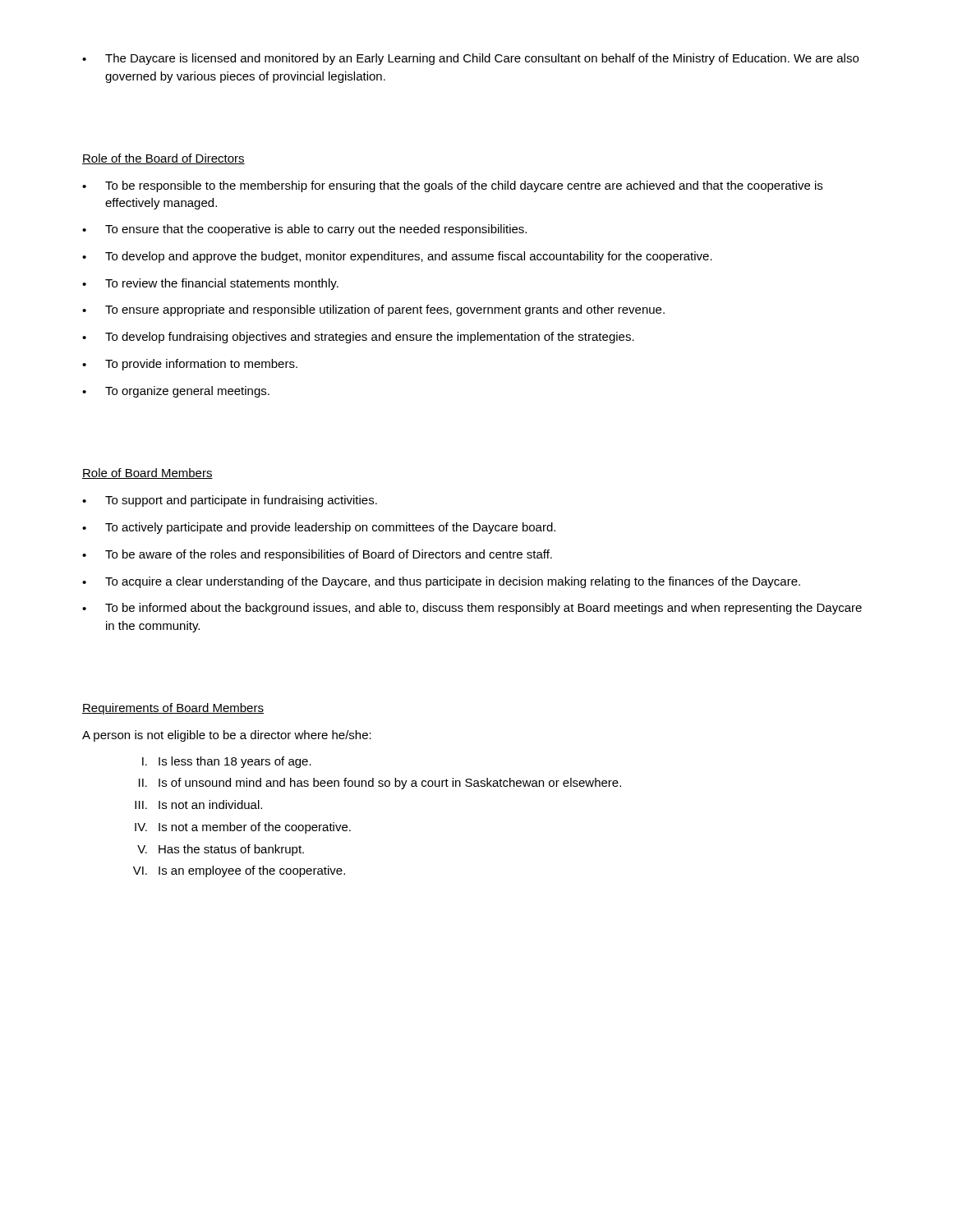This screenshot has width=953, height=1232.
Task: Select the list item with the text "• To develop and approve the budget, monitor"
Action: 476,256
